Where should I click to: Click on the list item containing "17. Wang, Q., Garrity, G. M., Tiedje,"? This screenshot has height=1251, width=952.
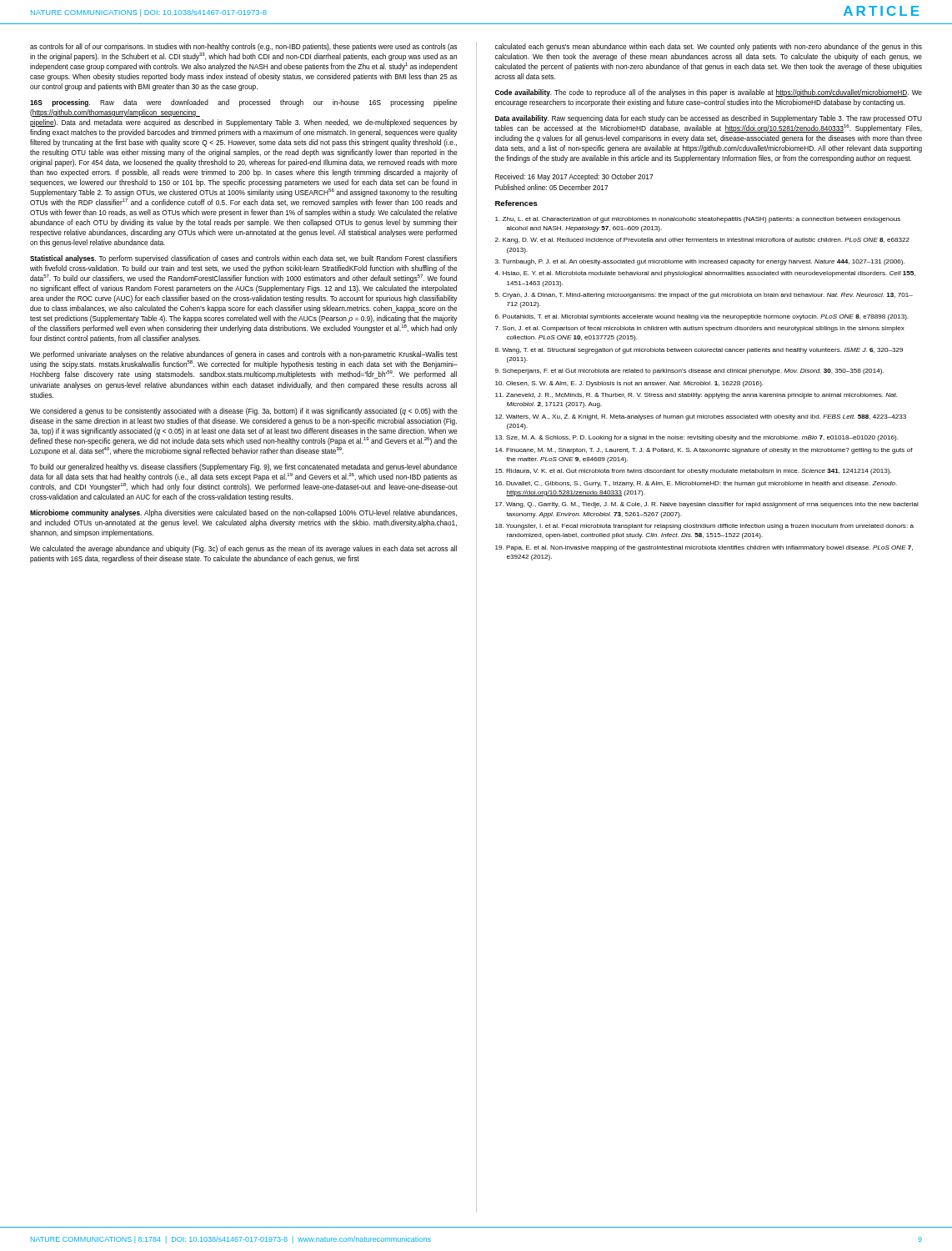click(x=708, y=509)
